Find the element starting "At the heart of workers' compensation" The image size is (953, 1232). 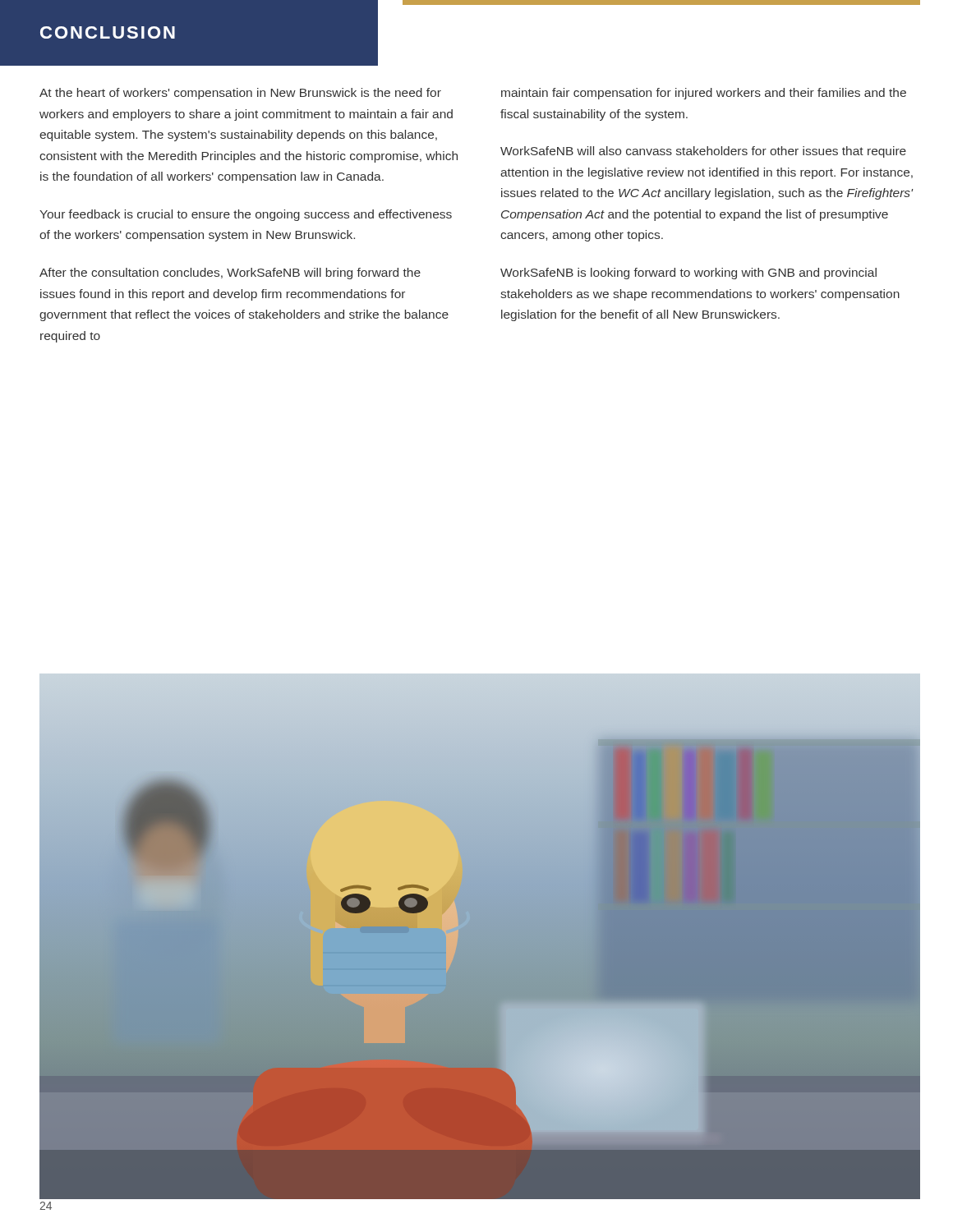pos(249,214)
